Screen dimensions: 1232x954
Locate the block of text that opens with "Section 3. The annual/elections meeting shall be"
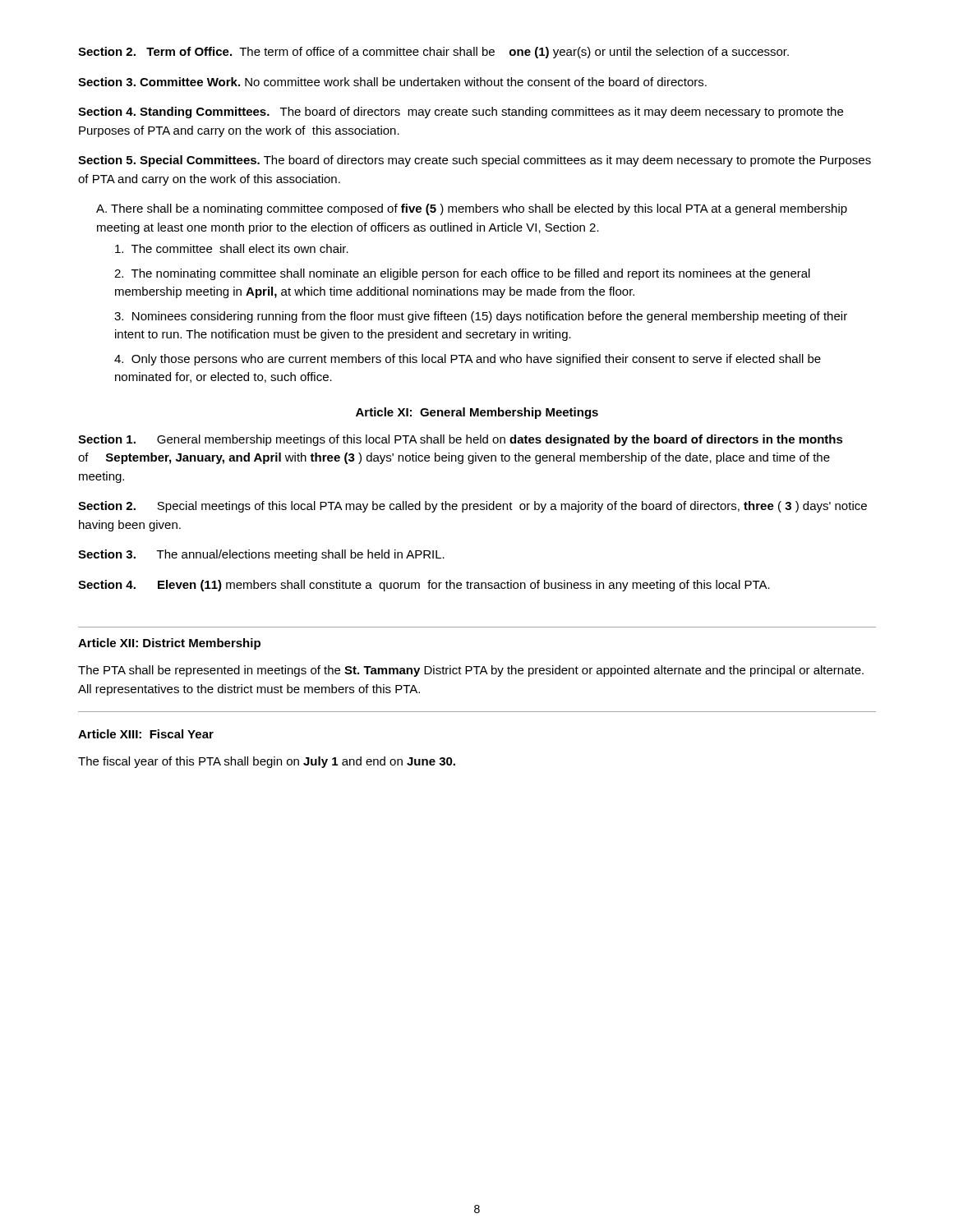[262, 554]
